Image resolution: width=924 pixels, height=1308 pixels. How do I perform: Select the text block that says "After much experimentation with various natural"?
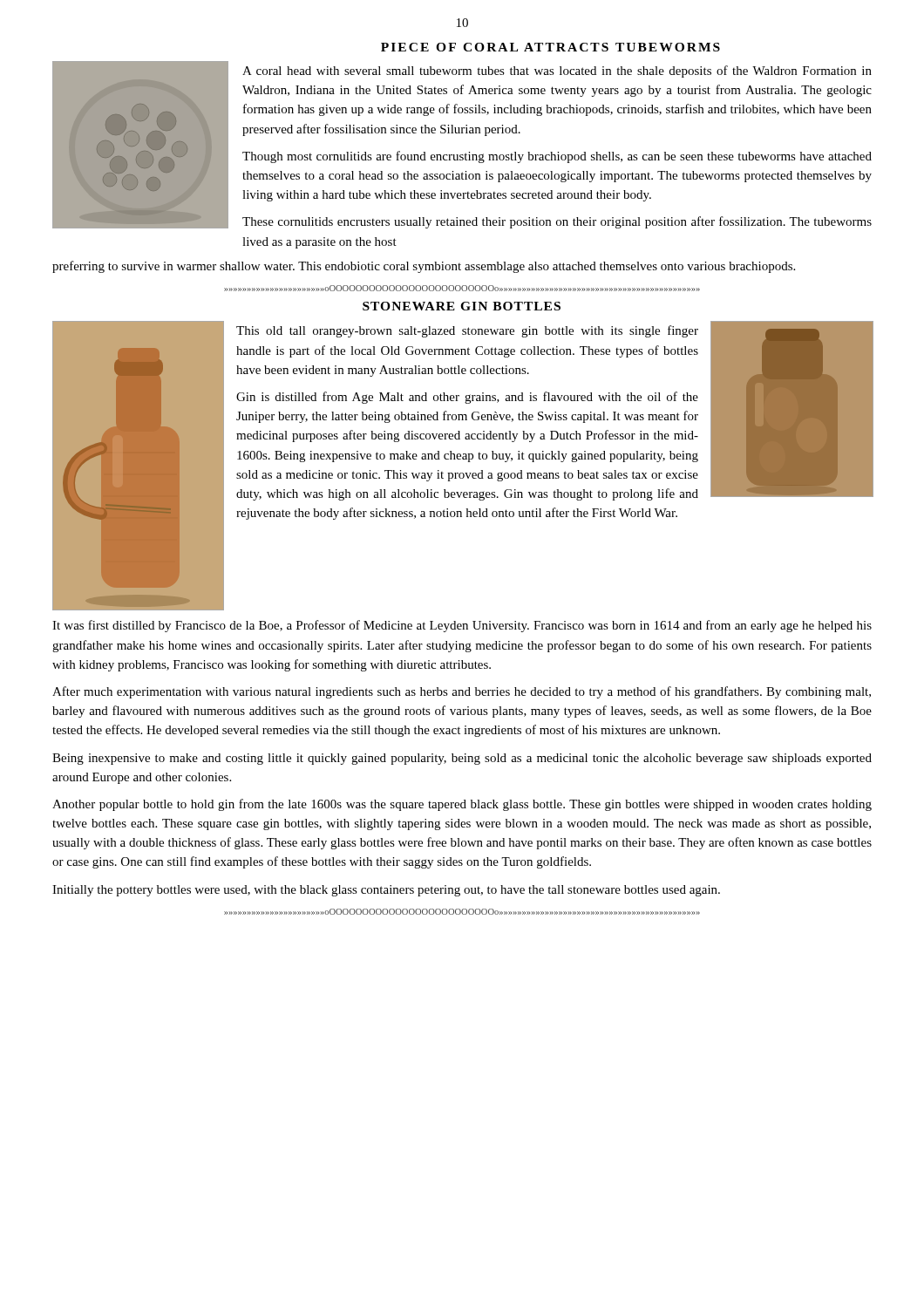[462, 711]
